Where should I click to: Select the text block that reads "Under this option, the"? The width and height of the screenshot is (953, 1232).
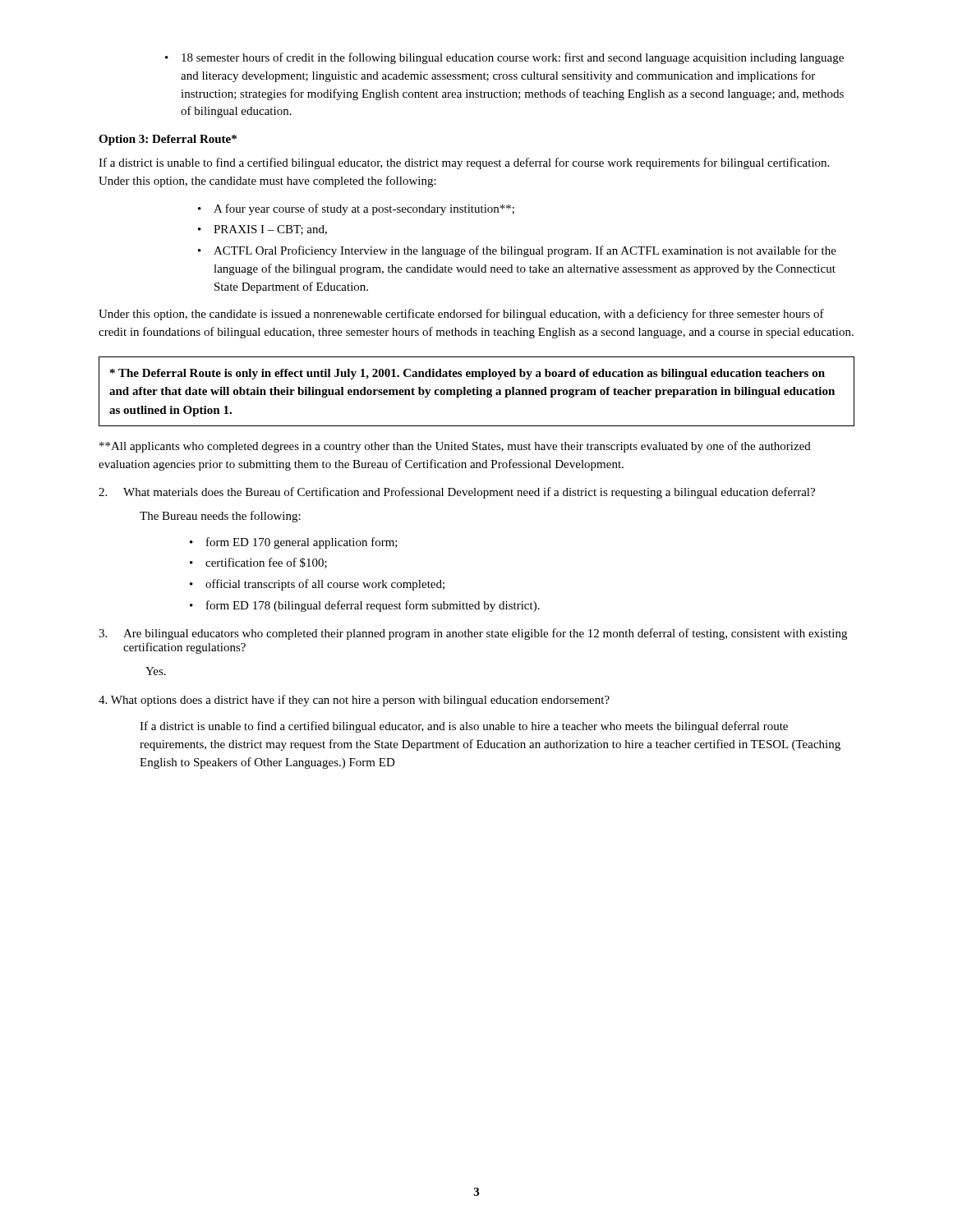pos(476,324)
